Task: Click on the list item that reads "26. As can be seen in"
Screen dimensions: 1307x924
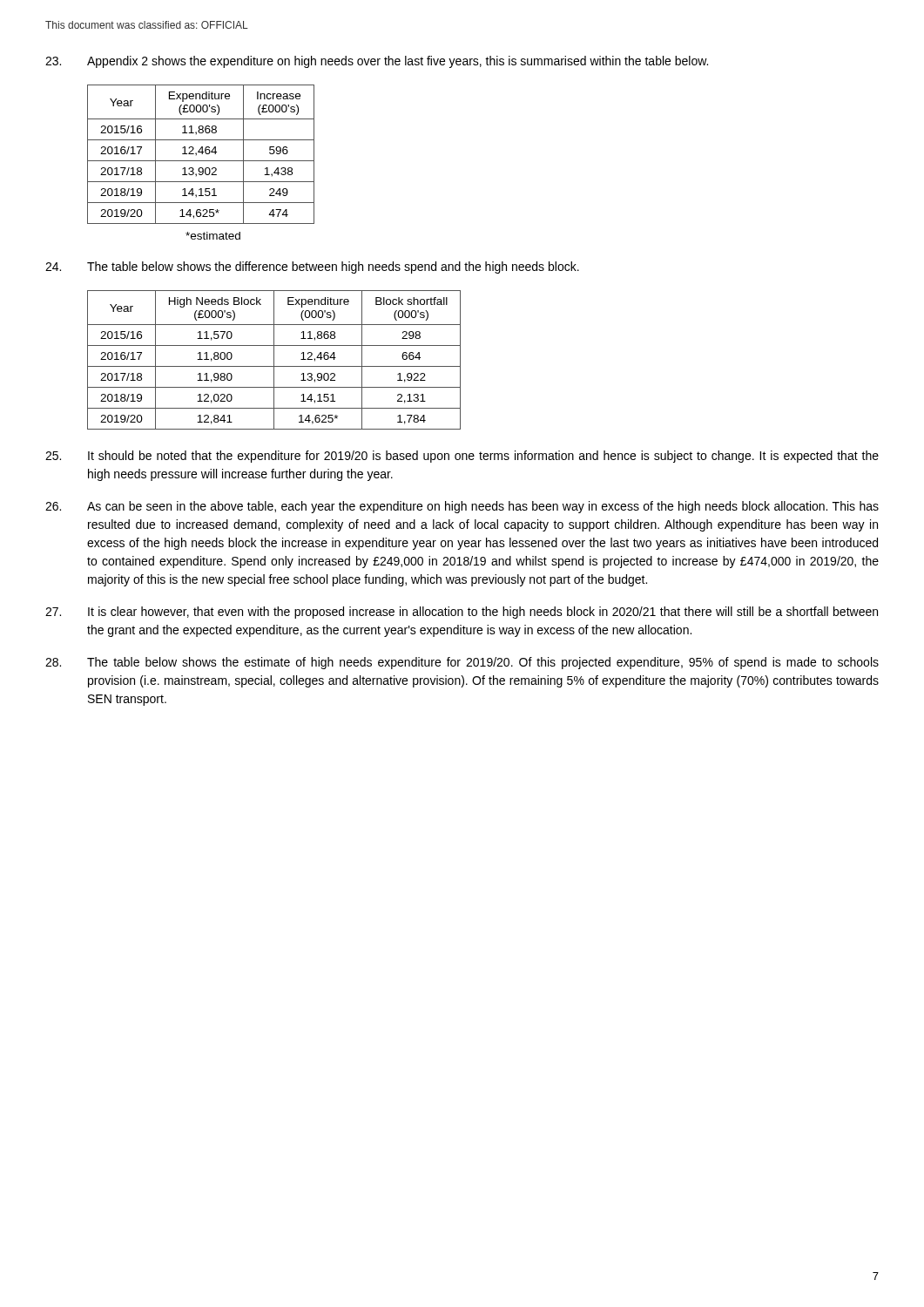Action: [462, 543]
